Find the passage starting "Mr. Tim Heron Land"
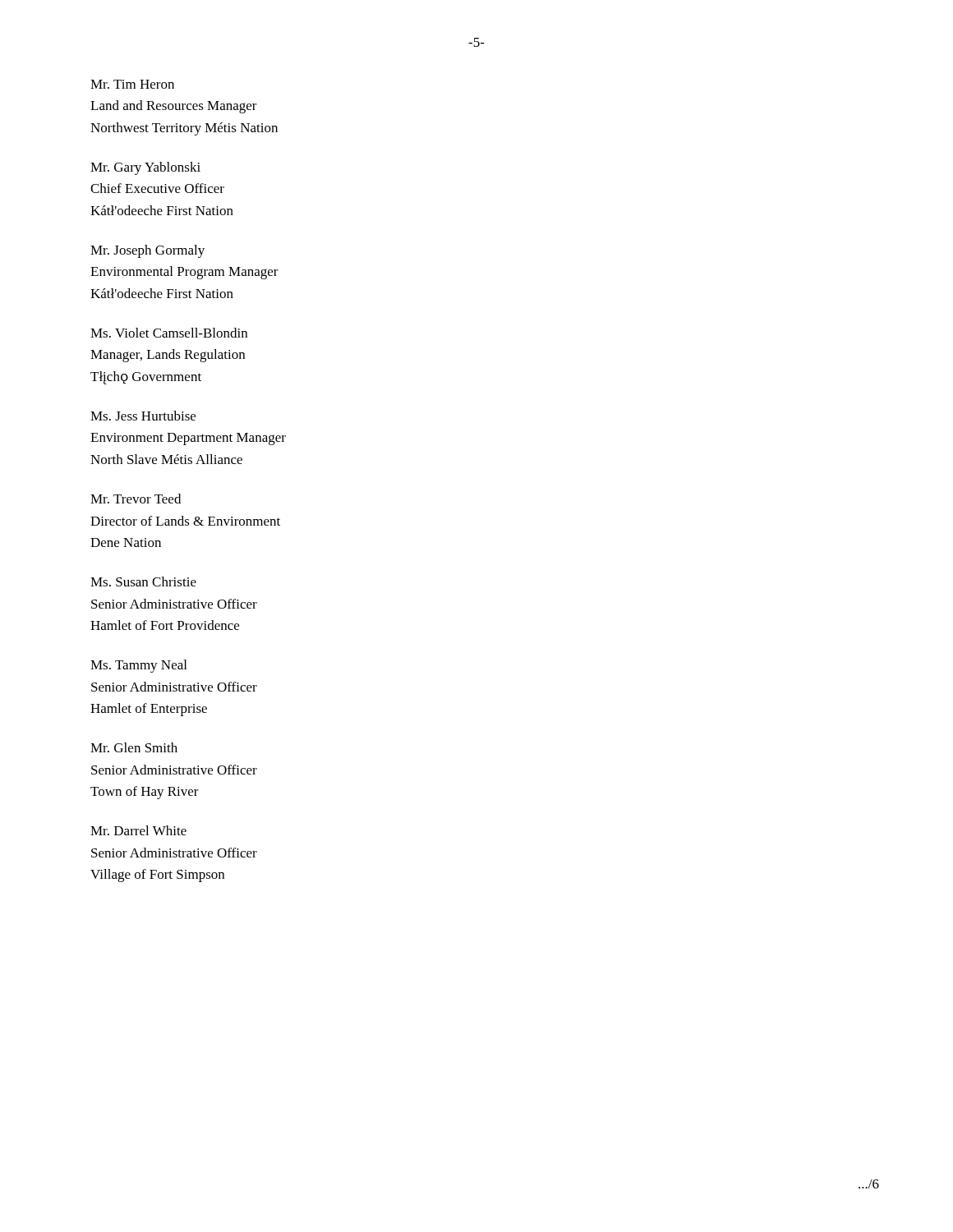 click(184, 106)
